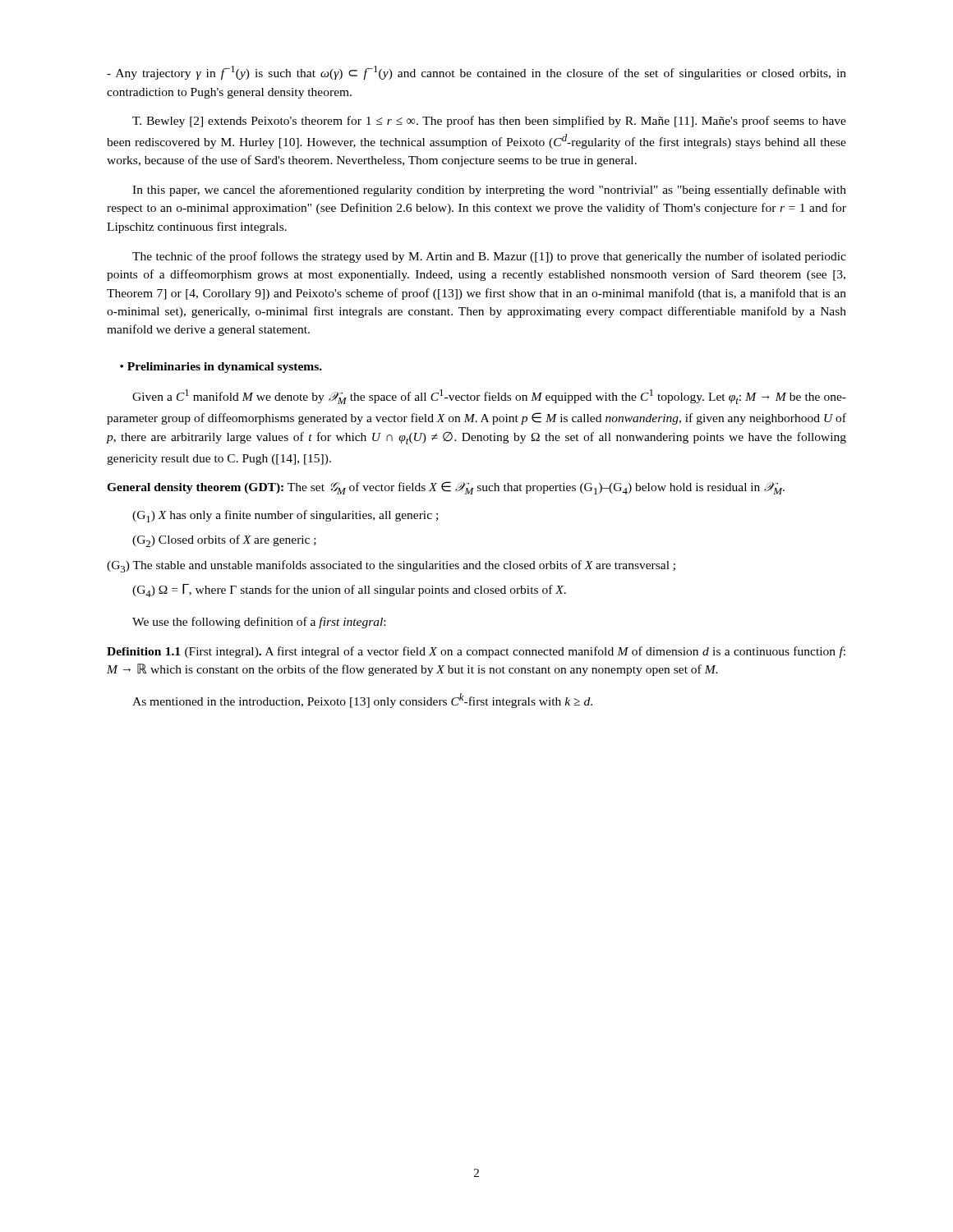Image resolution: width=953 pixels, height=1232 pixels.
Task: Locate the text block starting "• Preliminaries in dynamical systems."
Action: coord(221,366)
